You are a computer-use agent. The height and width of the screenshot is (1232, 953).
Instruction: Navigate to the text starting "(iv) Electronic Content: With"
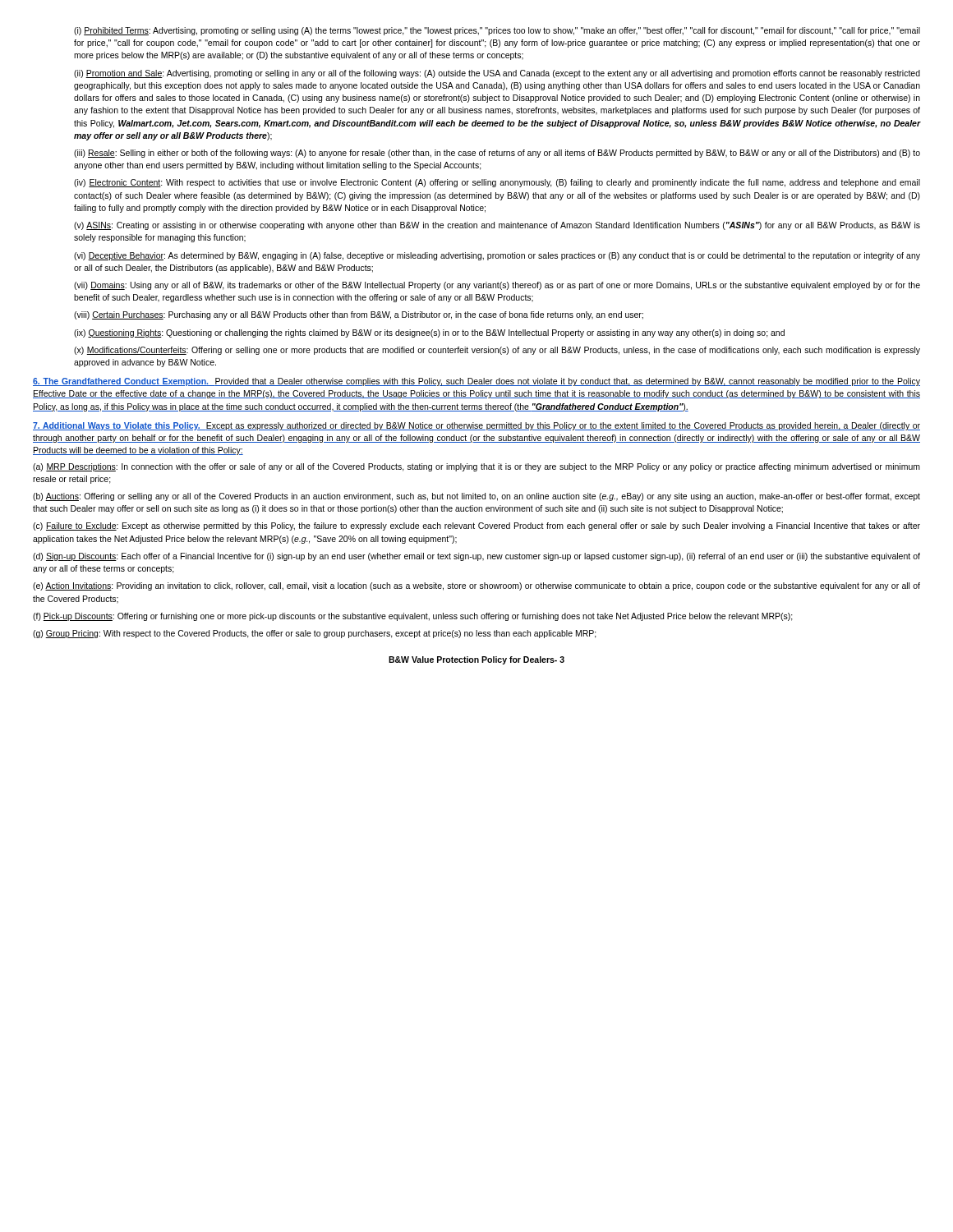pos(497,195)
